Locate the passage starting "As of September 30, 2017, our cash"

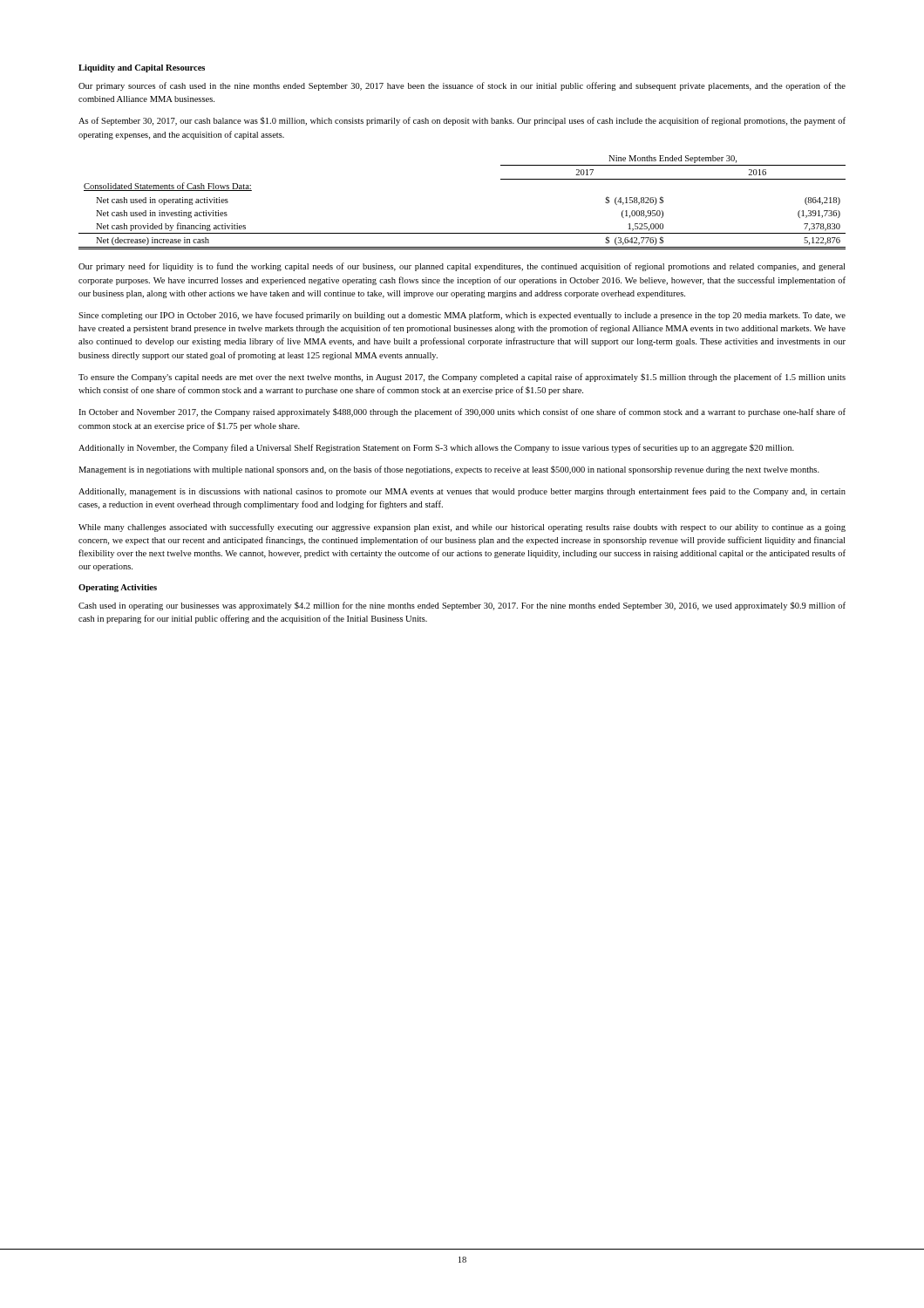pyautogui.click(x=462, y=128)
